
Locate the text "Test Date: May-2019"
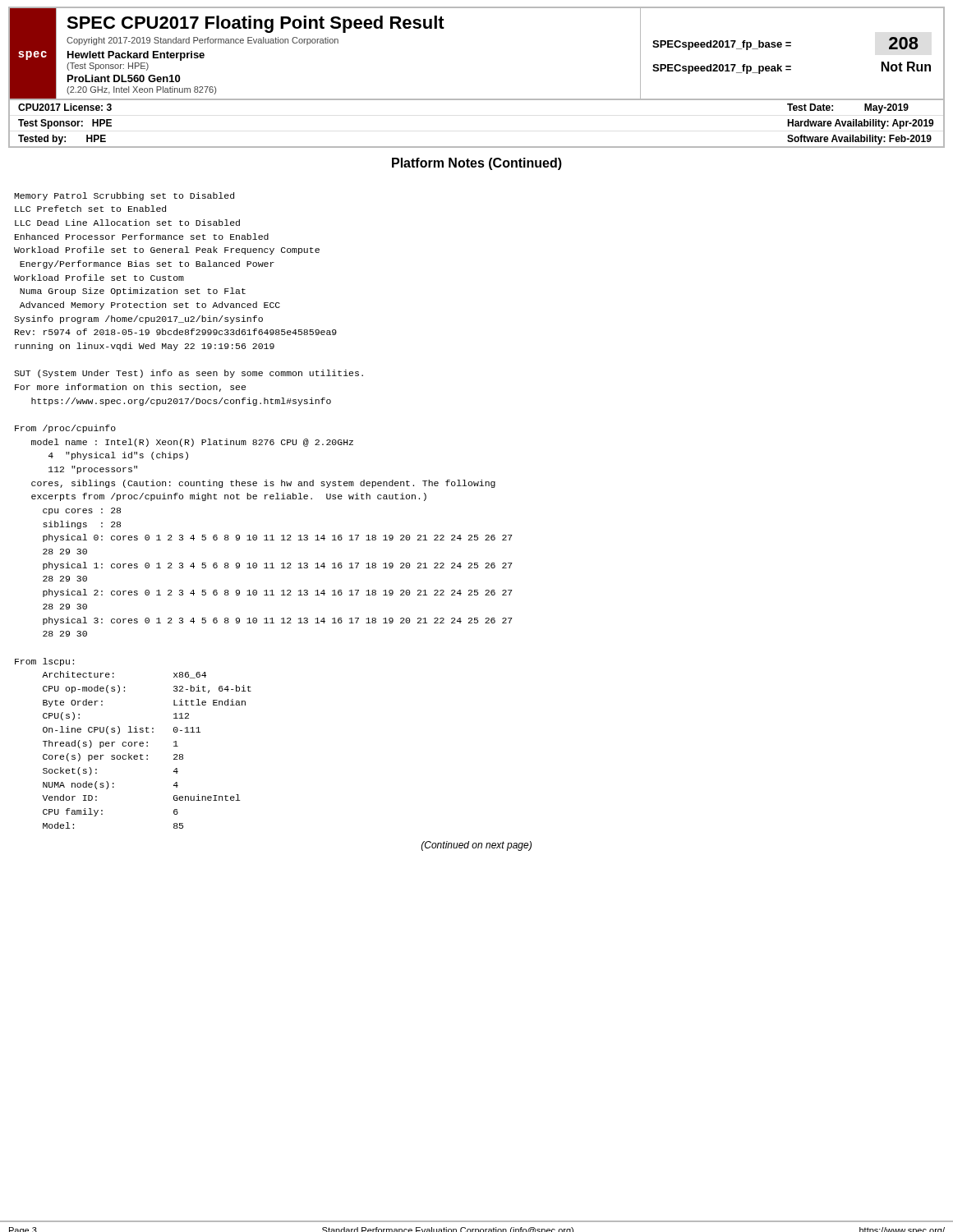point(848,108)
